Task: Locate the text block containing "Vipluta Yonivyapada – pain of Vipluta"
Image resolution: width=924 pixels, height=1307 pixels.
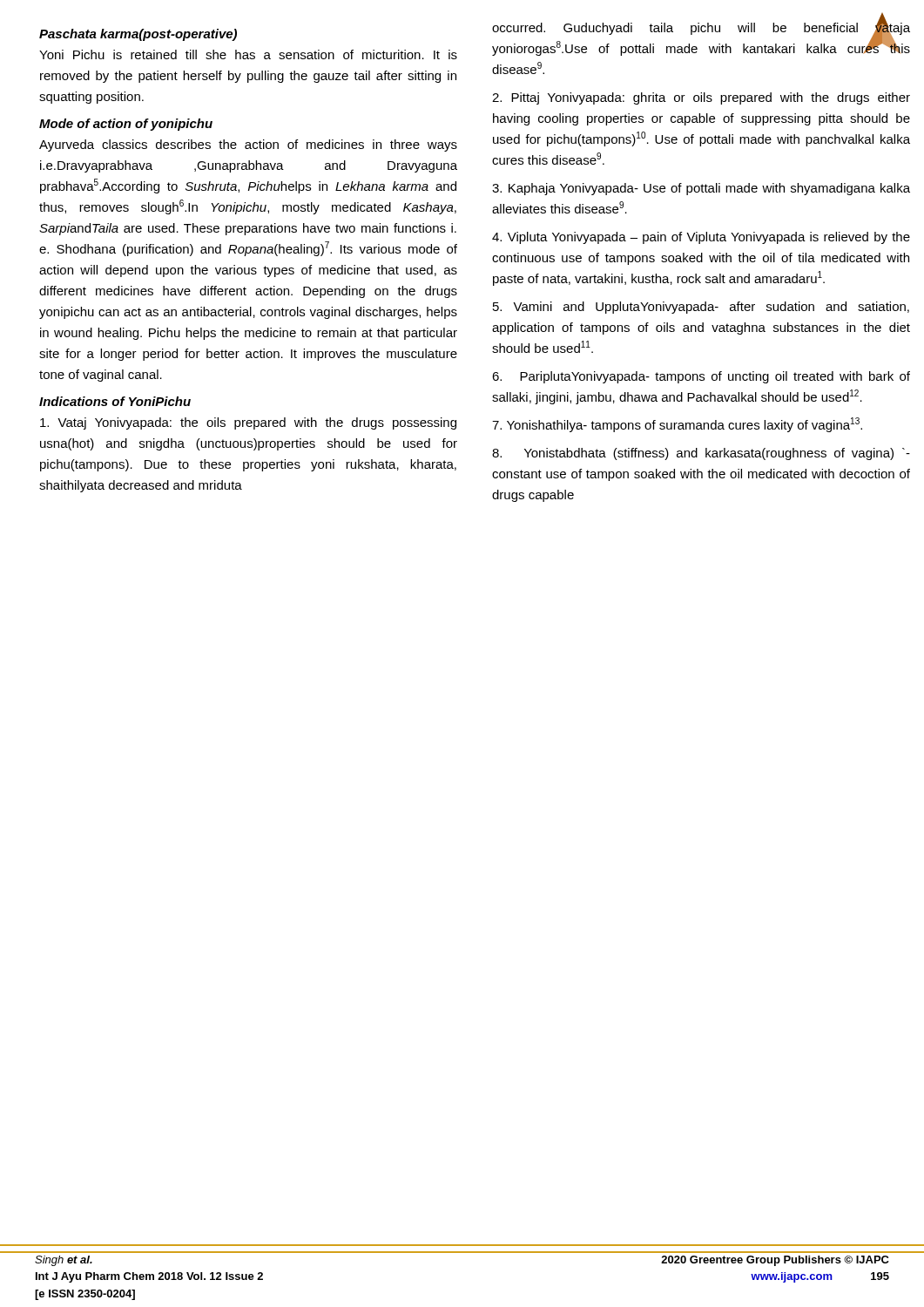Action: [x=701, y=258]
